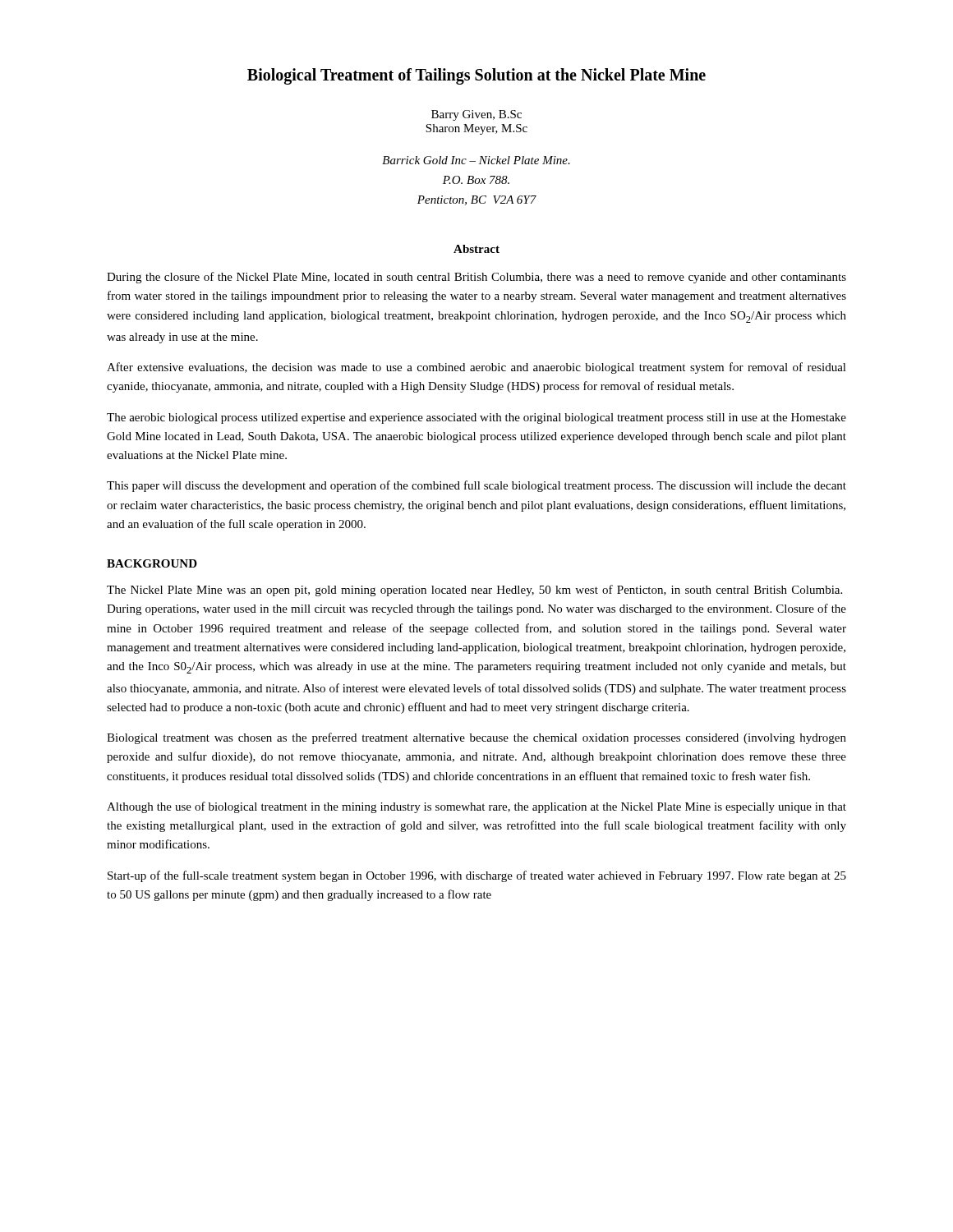Click on the block starting "Start-up of the"
The height and width of the screenshot is (1232, 953).
coord(476,885)
